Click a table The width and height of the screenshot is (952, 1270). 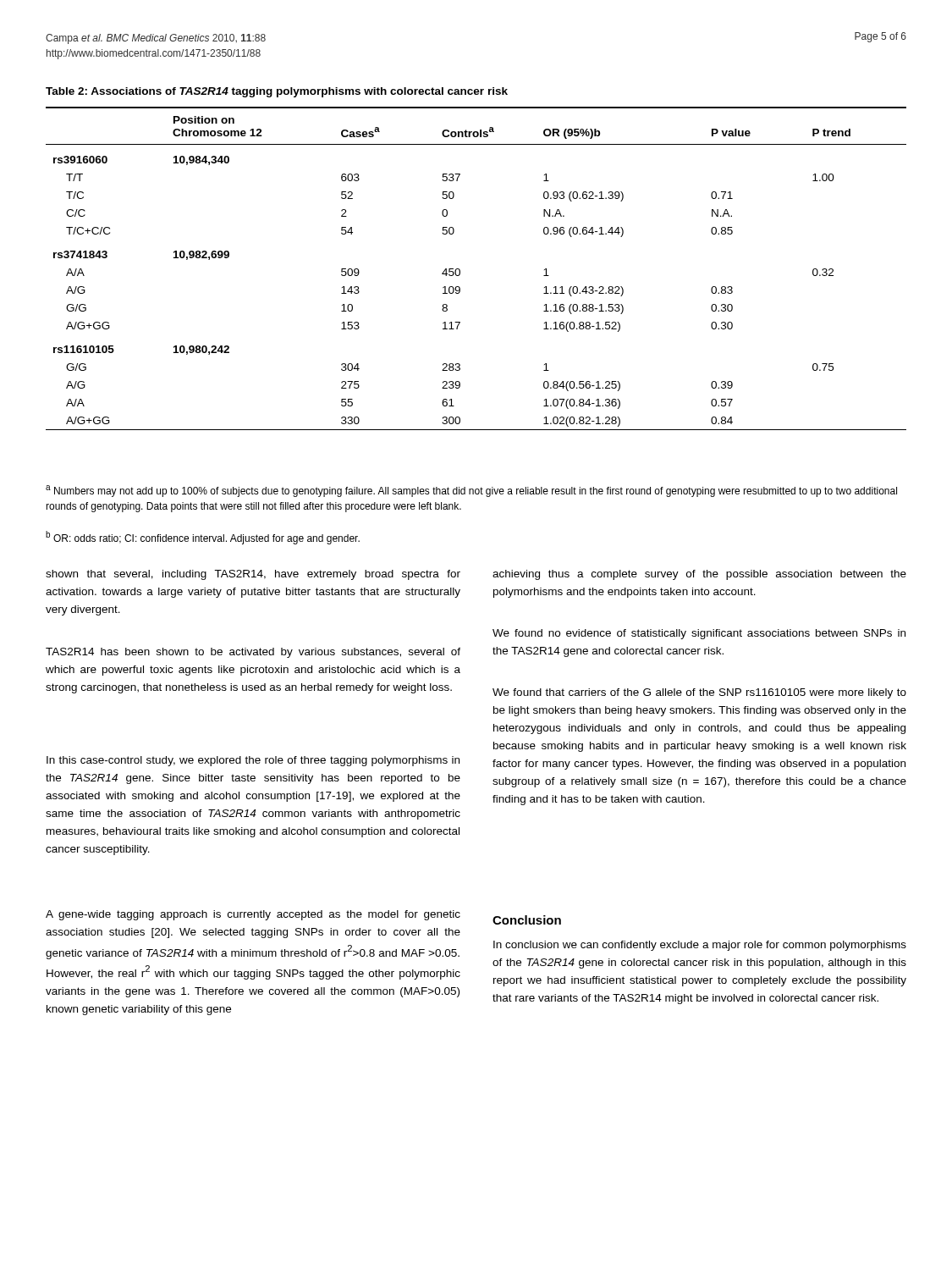tap(476, 268)
